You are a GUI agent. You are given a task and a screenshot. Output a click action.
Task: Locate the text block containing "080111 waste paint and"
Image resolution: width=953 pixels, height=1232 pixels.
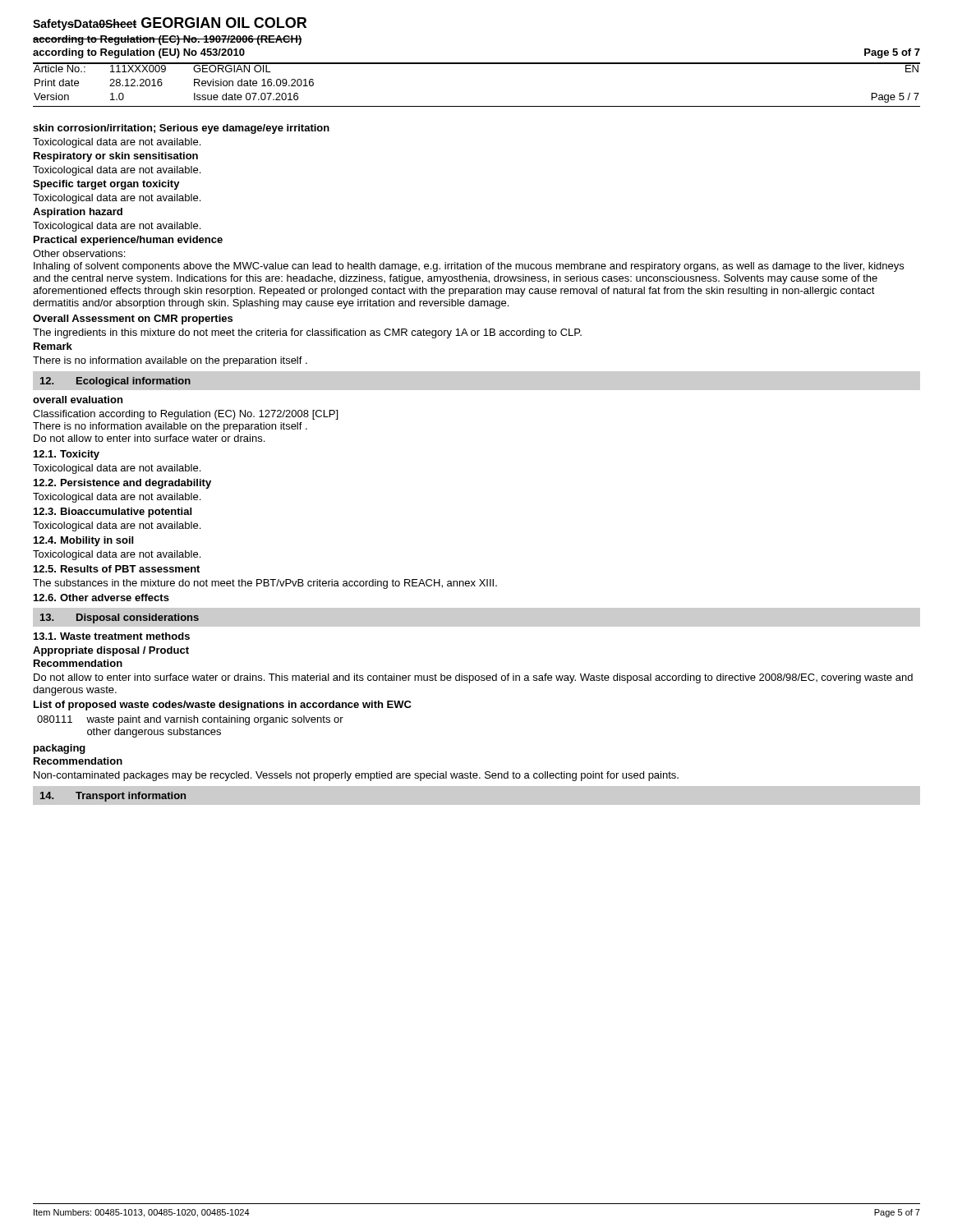(x=190, y=725)
